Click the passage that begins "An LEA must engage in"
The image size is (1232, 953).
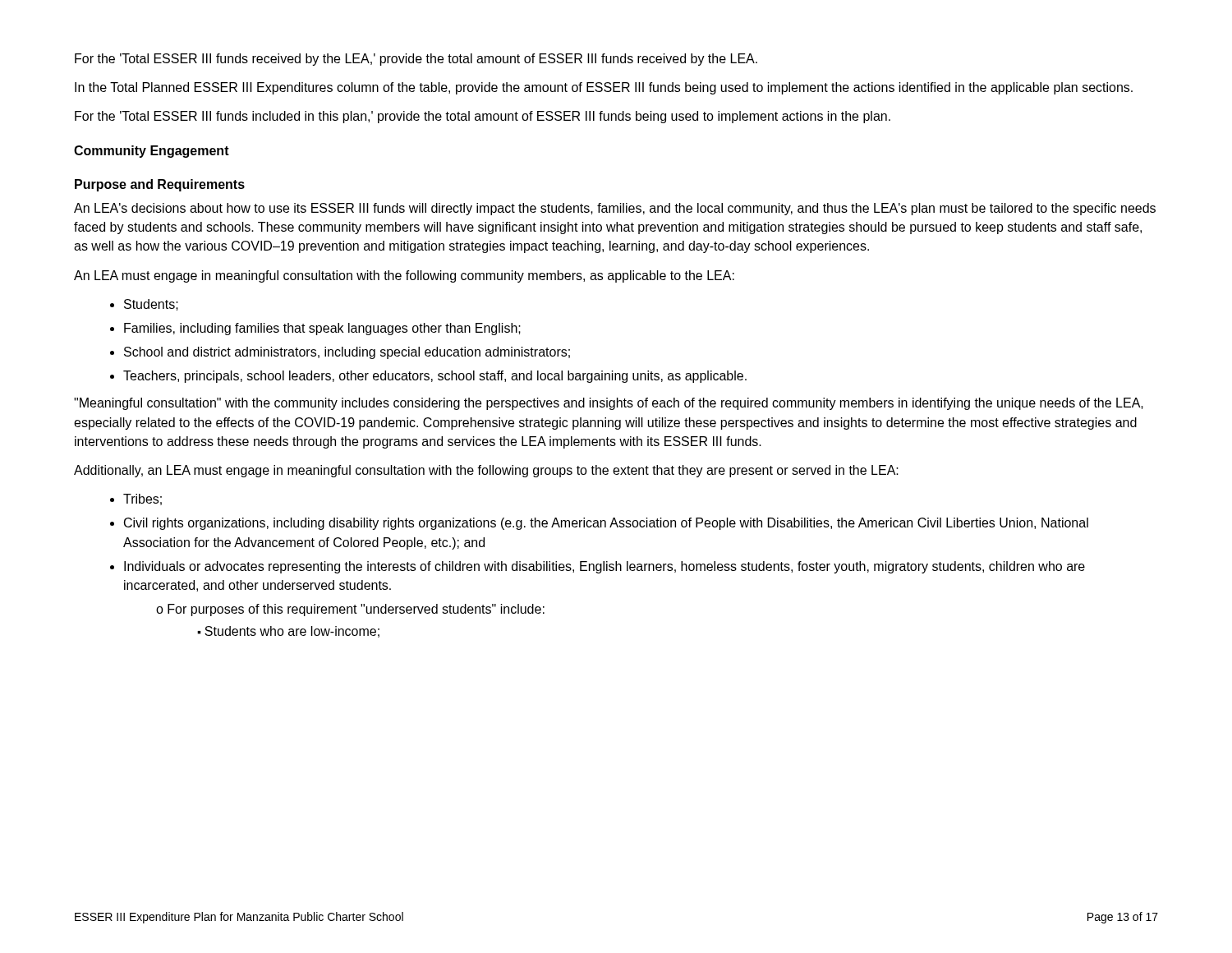404,275
